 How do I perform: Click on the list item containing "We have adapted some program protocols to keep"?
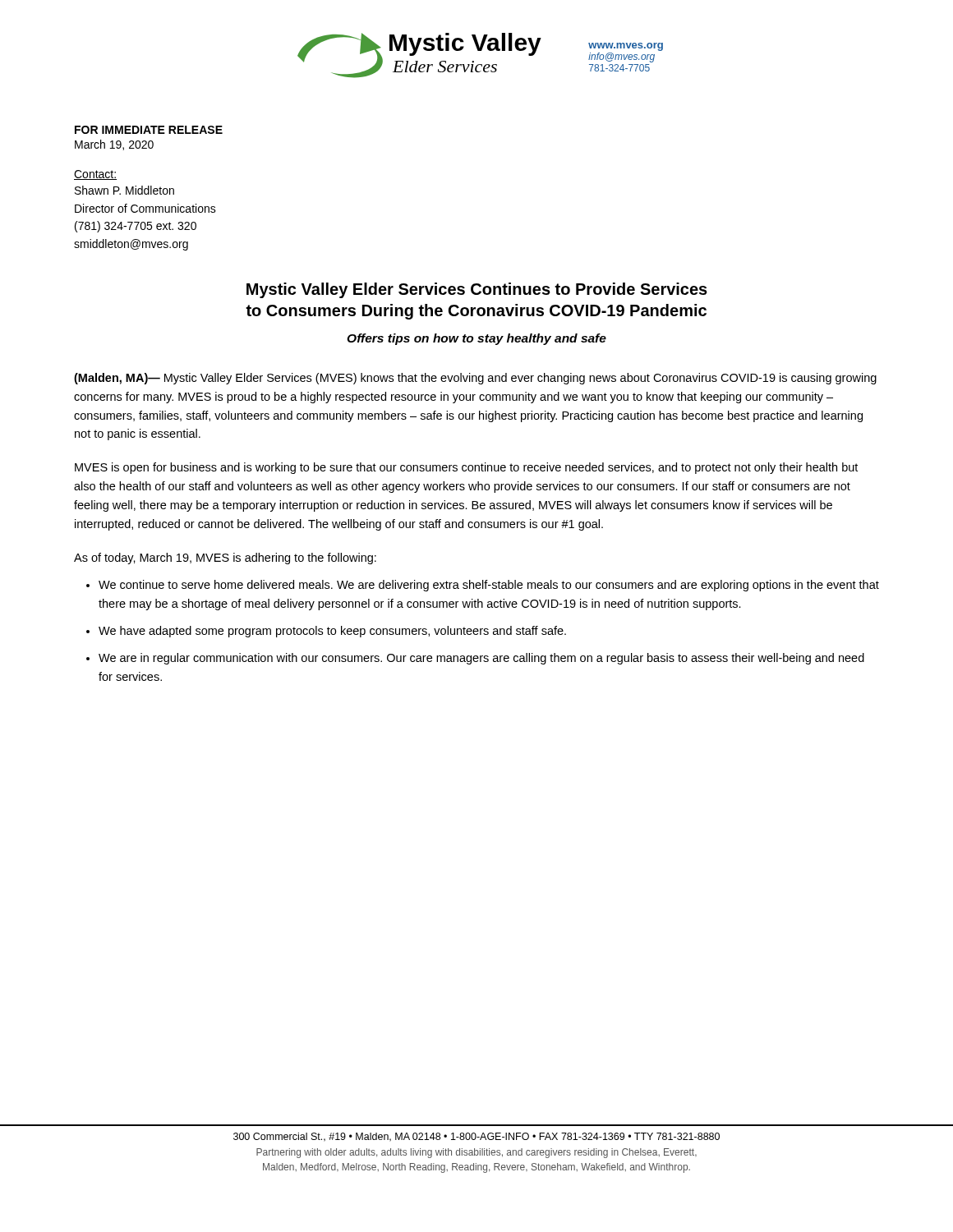click(333, 631)
